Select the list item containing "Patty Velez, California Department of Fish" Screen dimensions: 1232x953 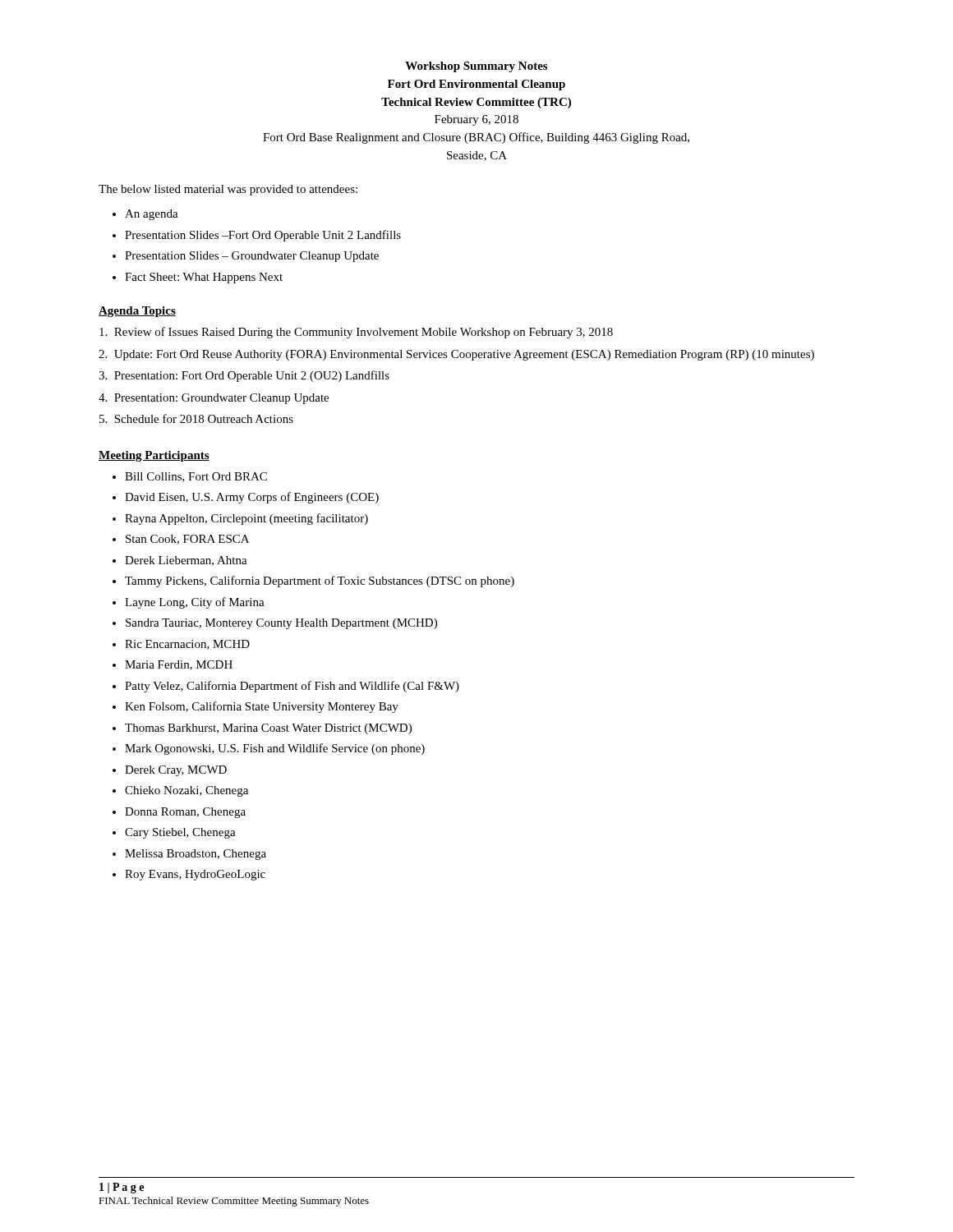pos(292,685)
